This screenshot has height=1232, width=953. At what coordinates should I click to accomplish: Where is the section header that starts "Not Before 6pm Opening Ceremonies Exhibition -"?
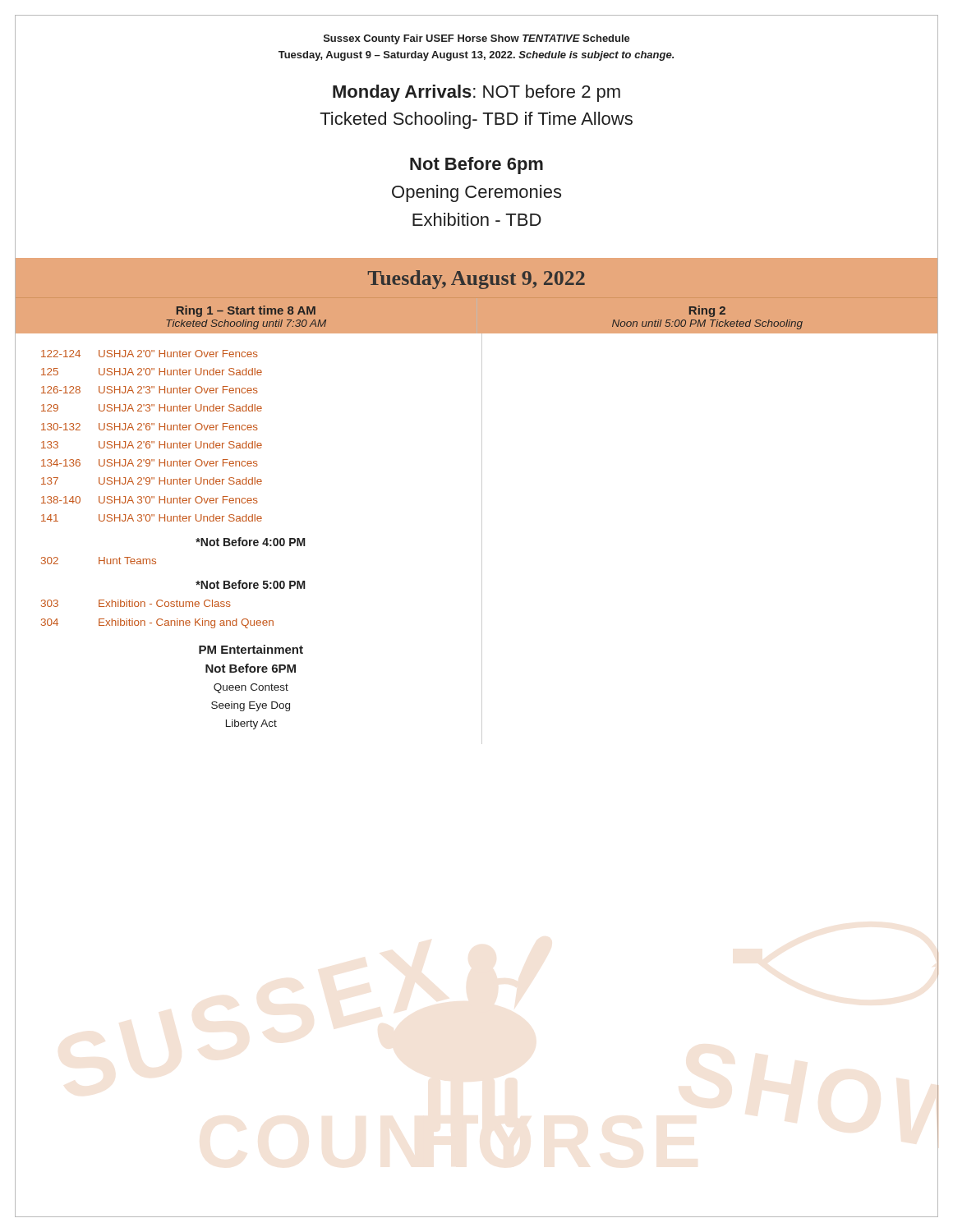point(476,192)
